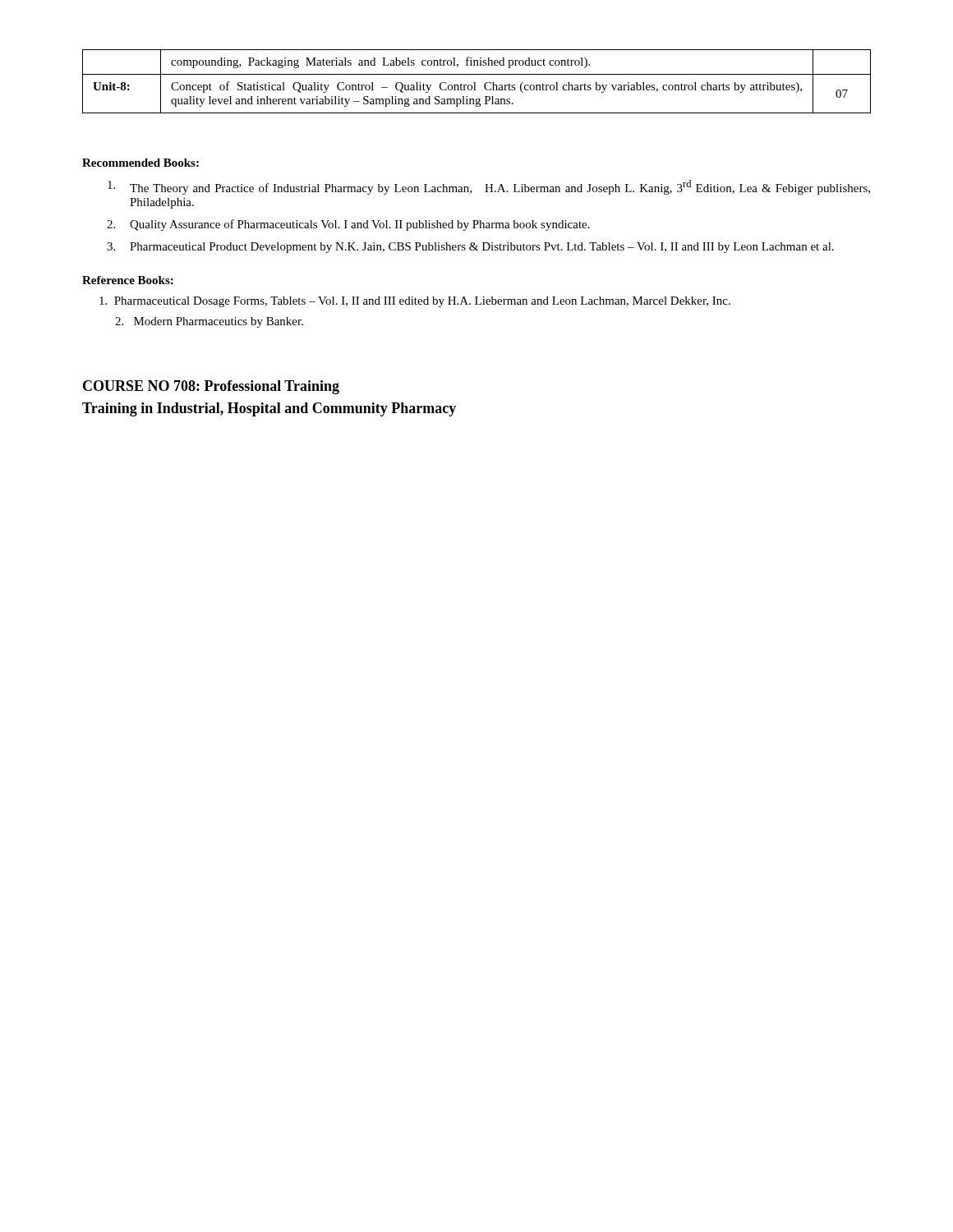Click on the region starting "3. Pharmaceutical Product Development by N.K. Jain,"

coord(489,247)
